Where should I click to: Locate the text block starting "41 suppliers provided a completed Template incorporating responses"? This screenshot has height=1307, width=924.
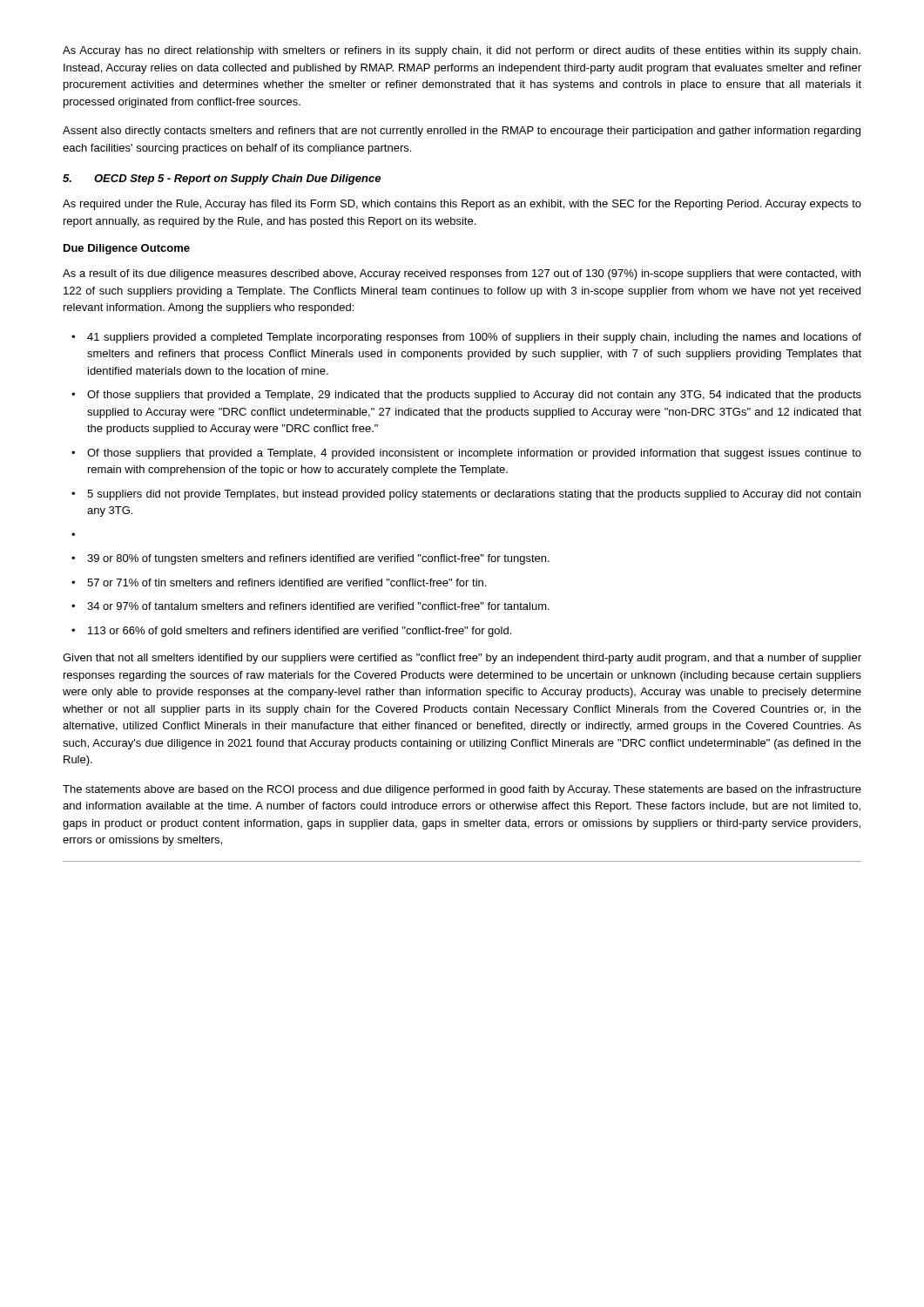click(474, 353)
